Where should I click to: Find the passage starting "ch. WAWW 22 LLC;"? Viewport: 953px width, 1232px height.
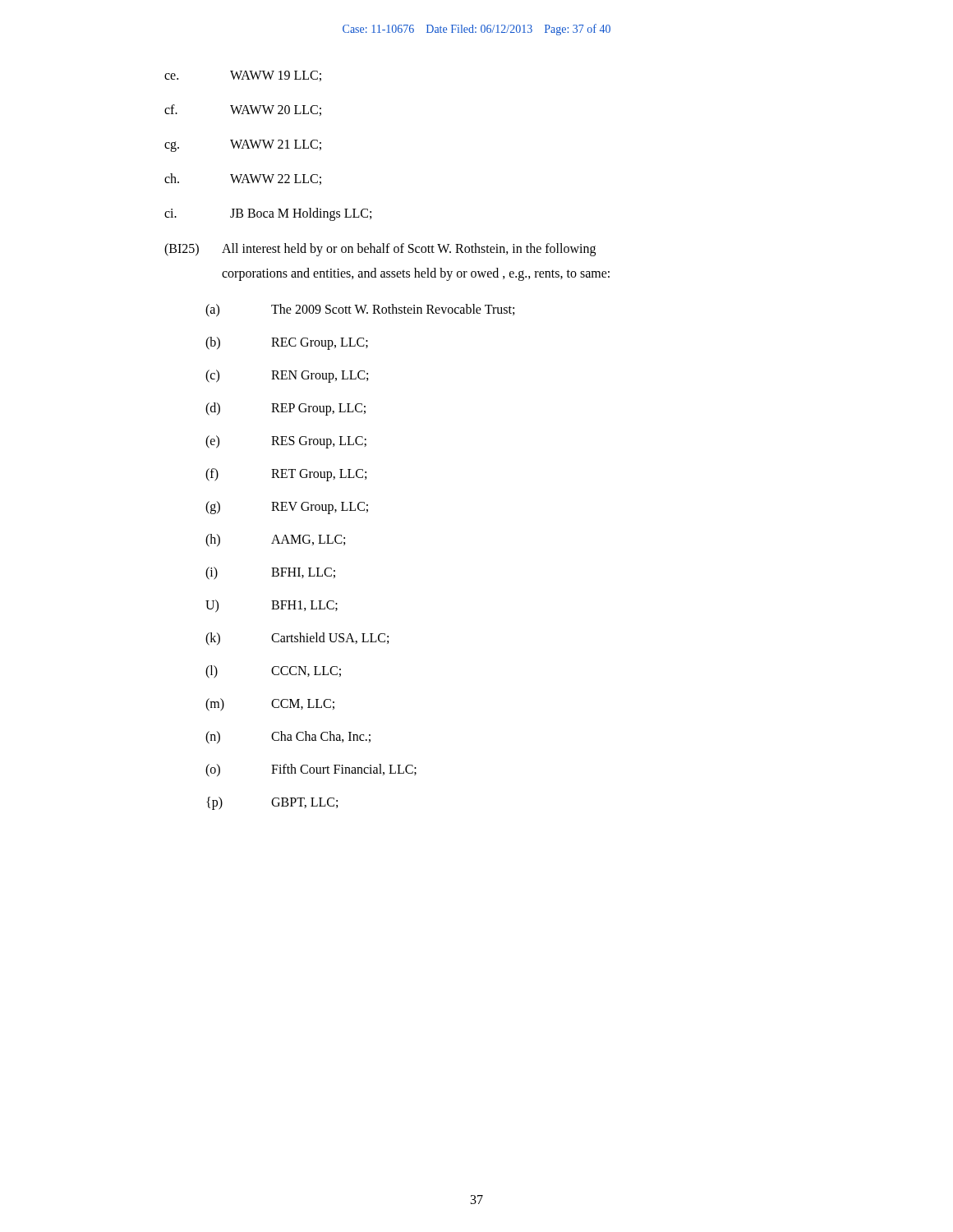(243, 179)
